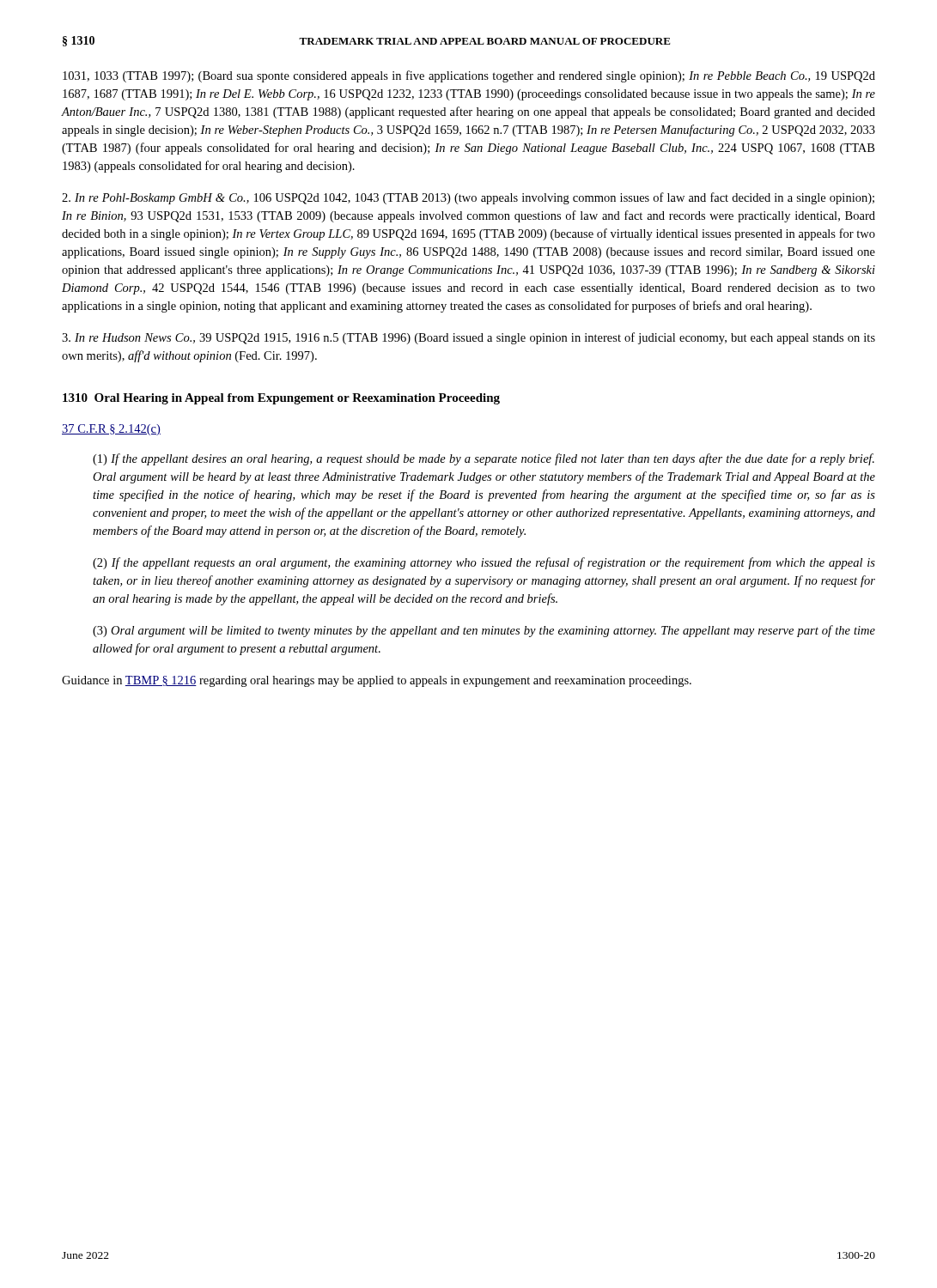Find the block on this page that starts "Guidance in TBMP § 1216 regarding oral hearings"
Screen dimensions: 1288x937
click(x=377, y=680)
